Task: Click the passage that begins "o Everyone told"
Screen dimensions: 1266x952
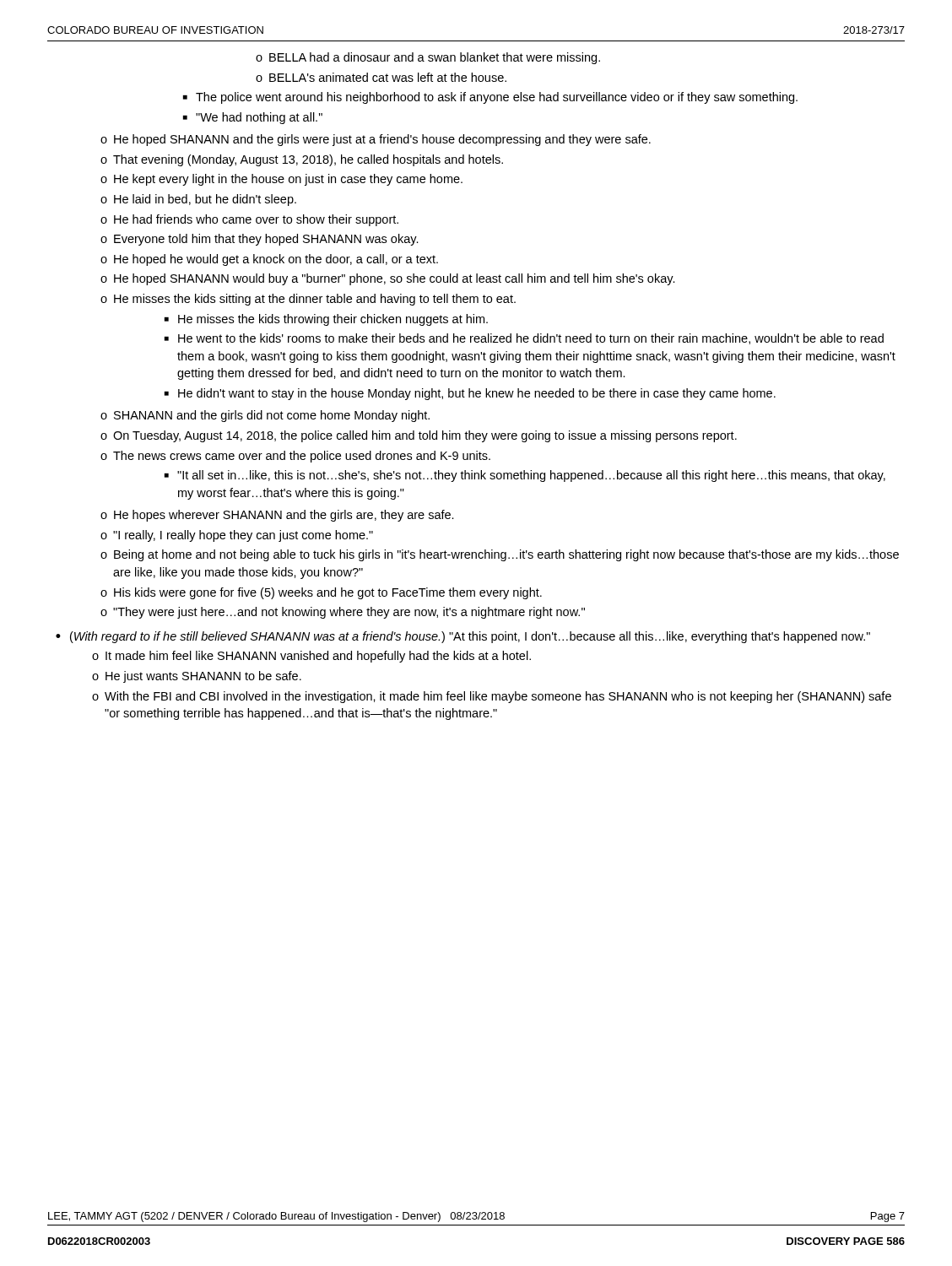Action: pyautogui.click(x=260, y=240)
